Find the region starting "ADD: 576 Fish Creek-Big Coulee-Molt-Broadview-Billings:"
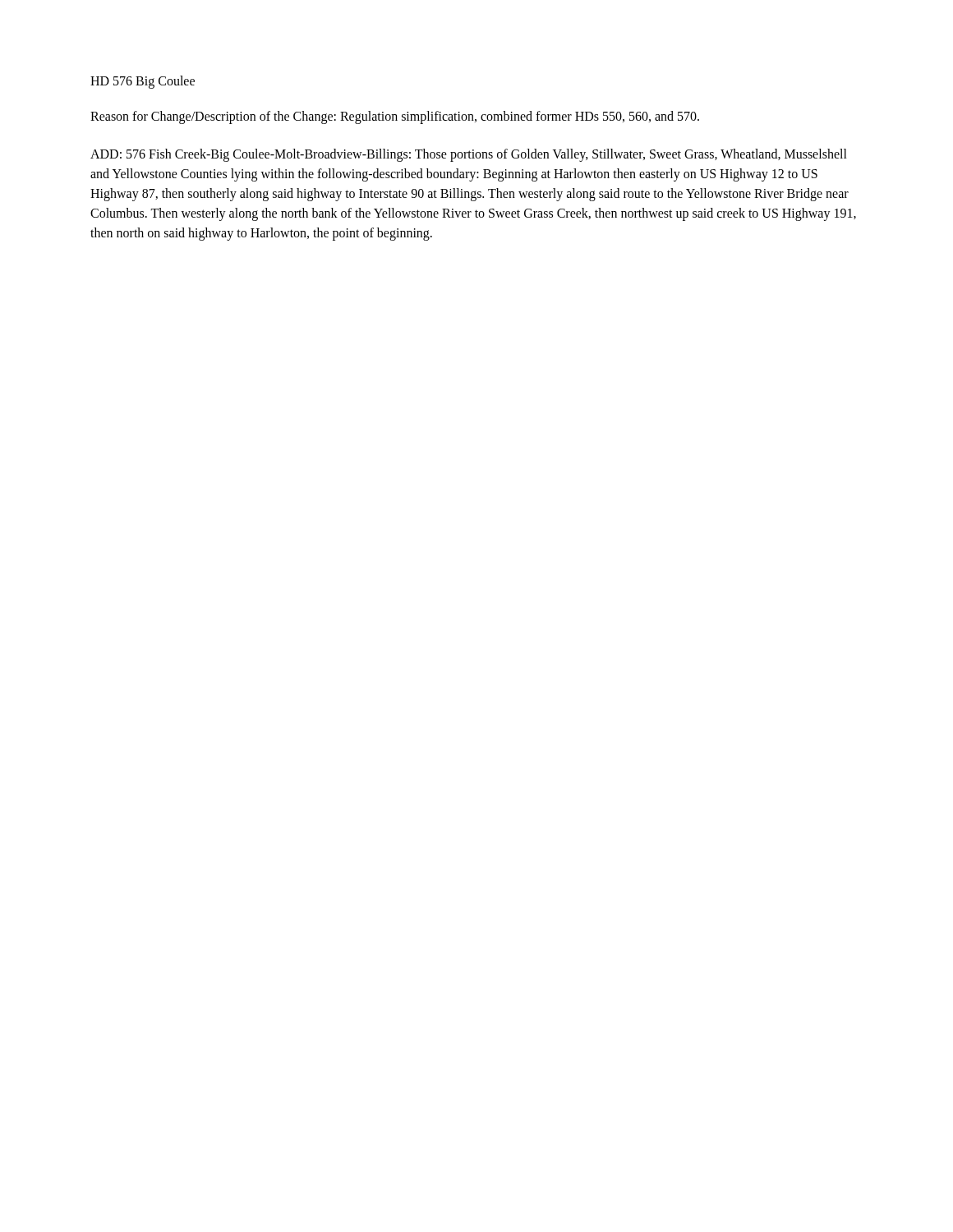Screen dimensions: 1232x953 tap(473, 193)
